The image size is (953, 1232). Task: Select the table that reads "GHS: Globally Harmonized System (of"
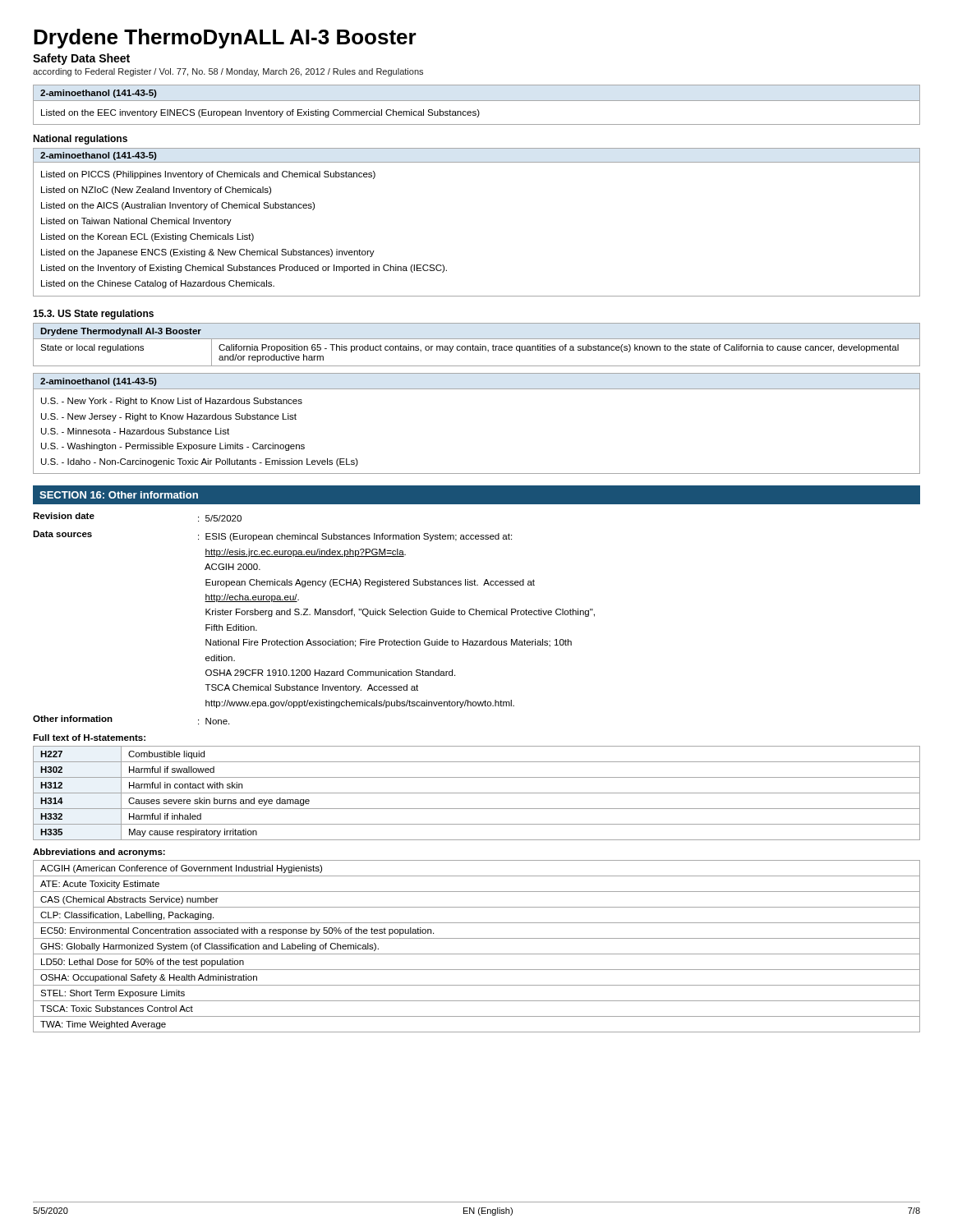click(476, 946)
